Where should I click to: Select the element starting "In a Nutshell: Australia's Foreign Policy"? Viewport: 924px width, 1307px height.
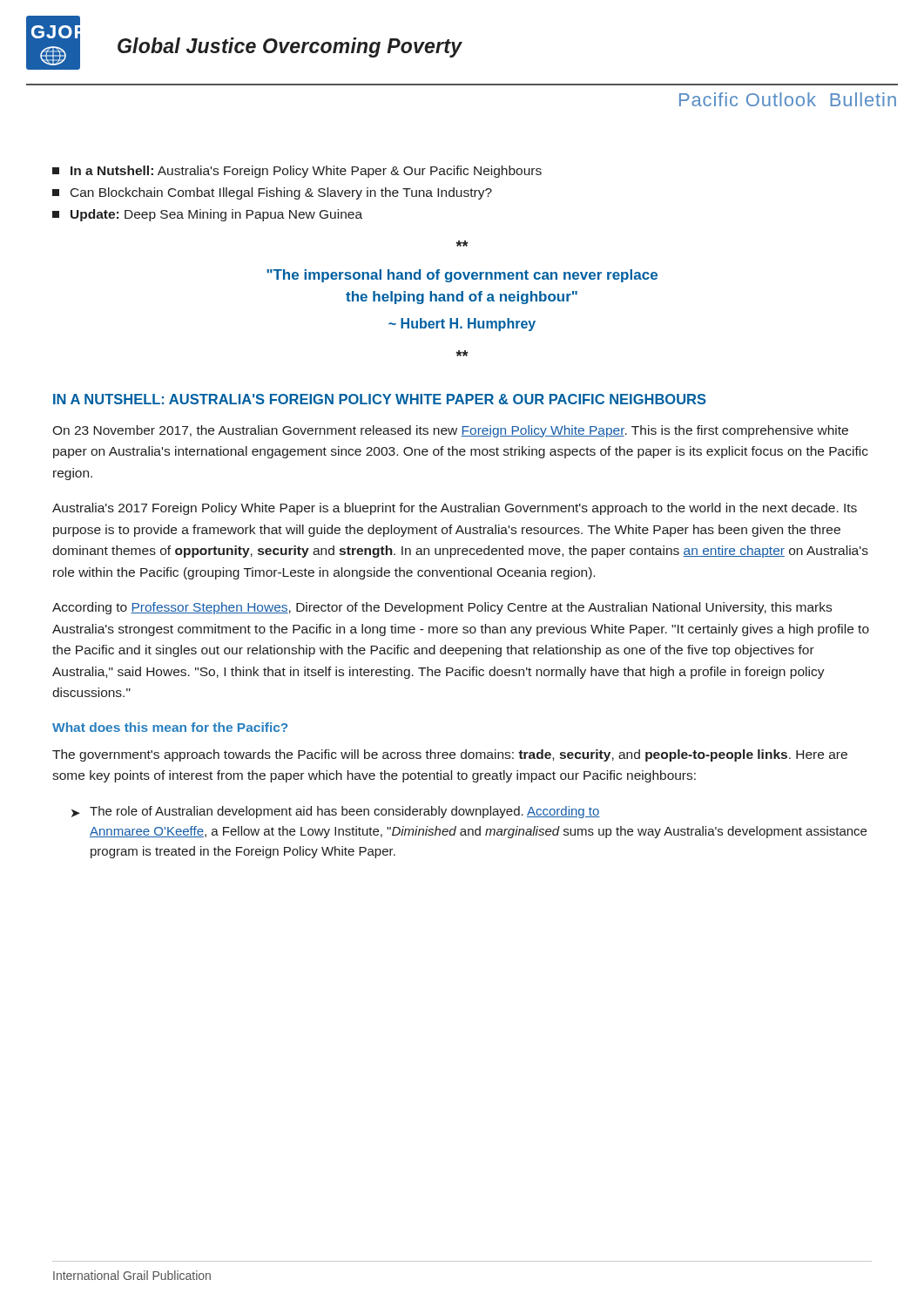point(297,171)
